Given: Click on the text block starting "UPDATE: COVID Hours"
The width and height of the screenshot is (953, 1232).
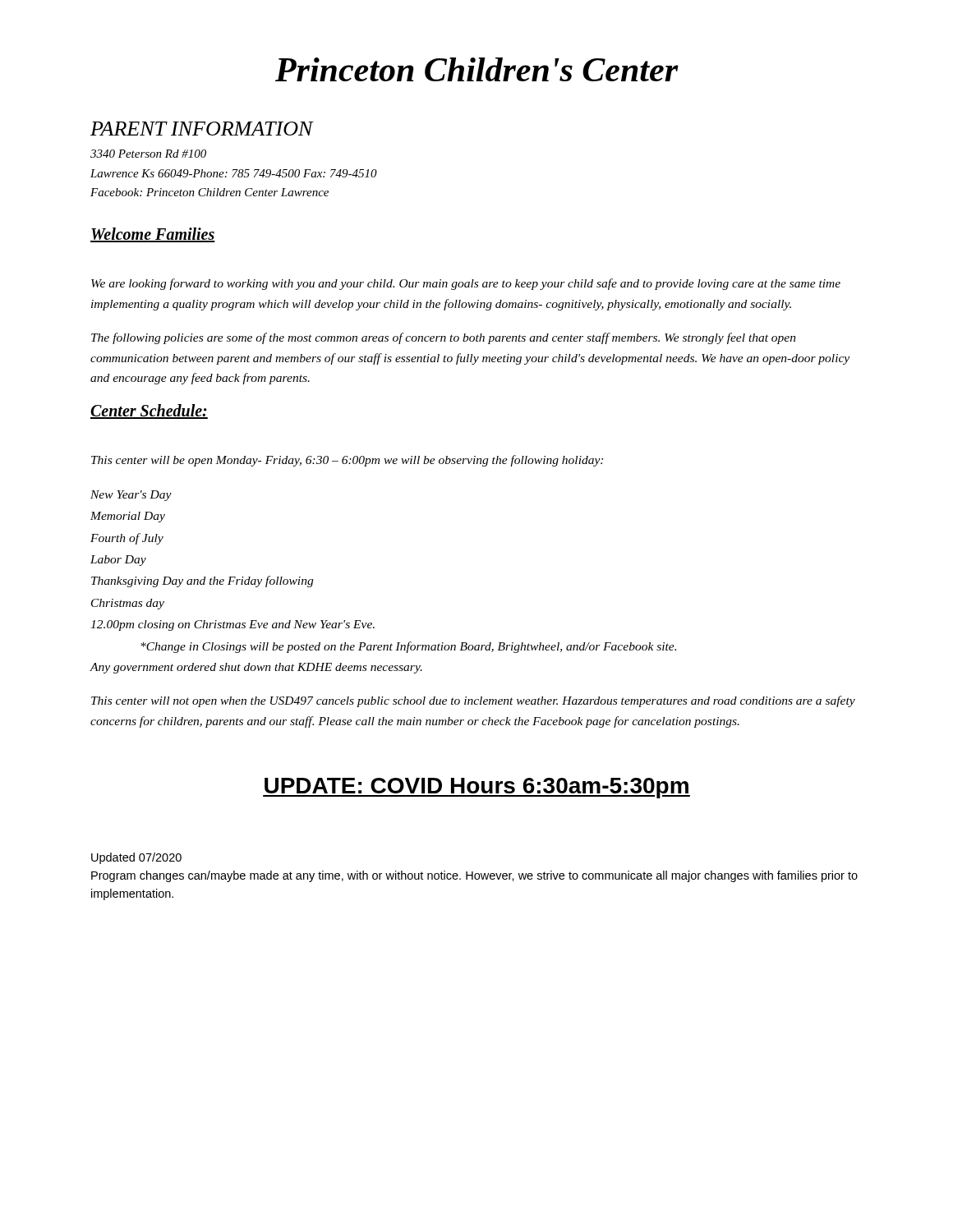Looking at the screenshot, I should click(476, 785).
